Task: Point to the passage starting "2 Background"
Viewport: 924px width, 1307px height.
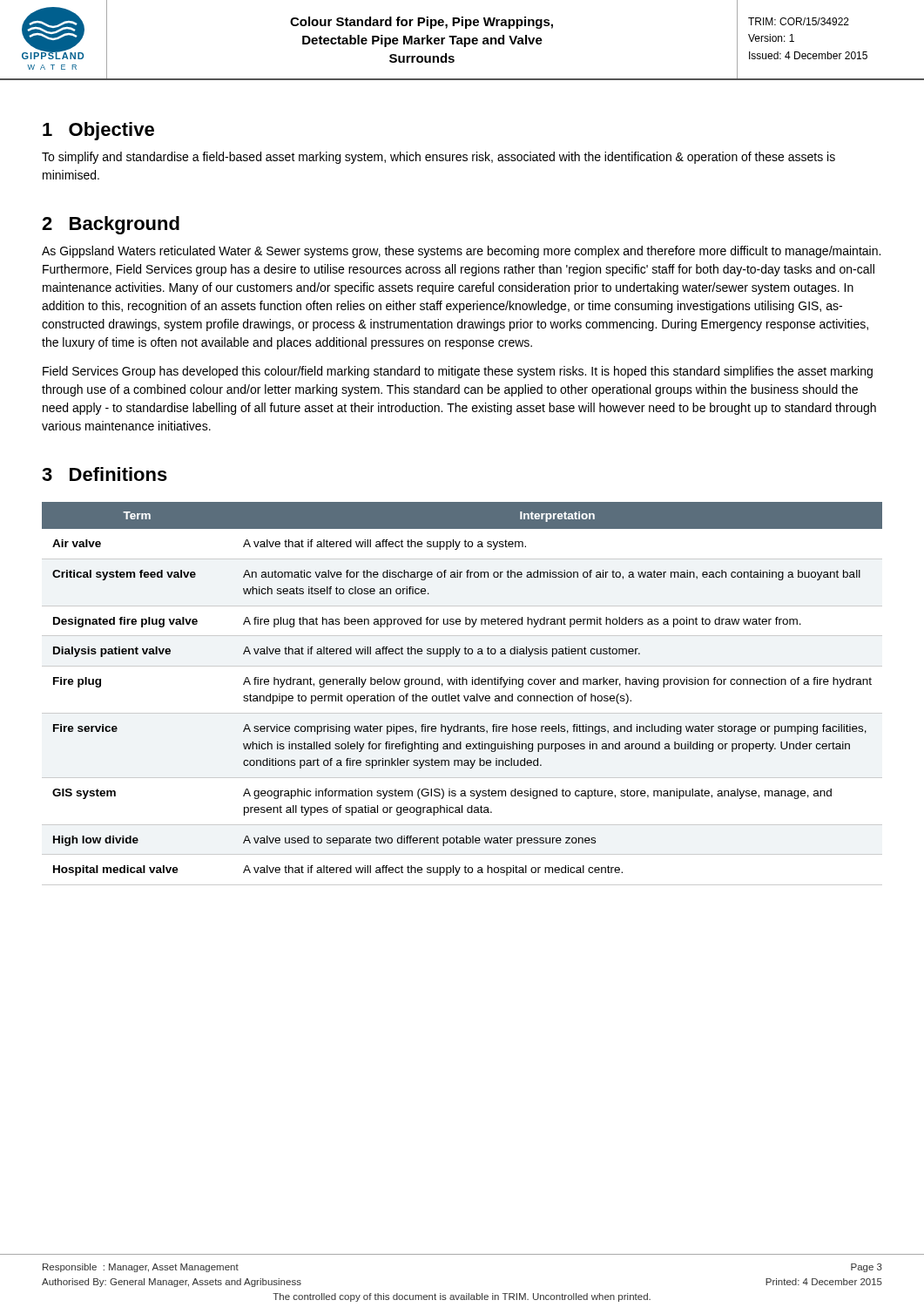Action: pos(111,224)
